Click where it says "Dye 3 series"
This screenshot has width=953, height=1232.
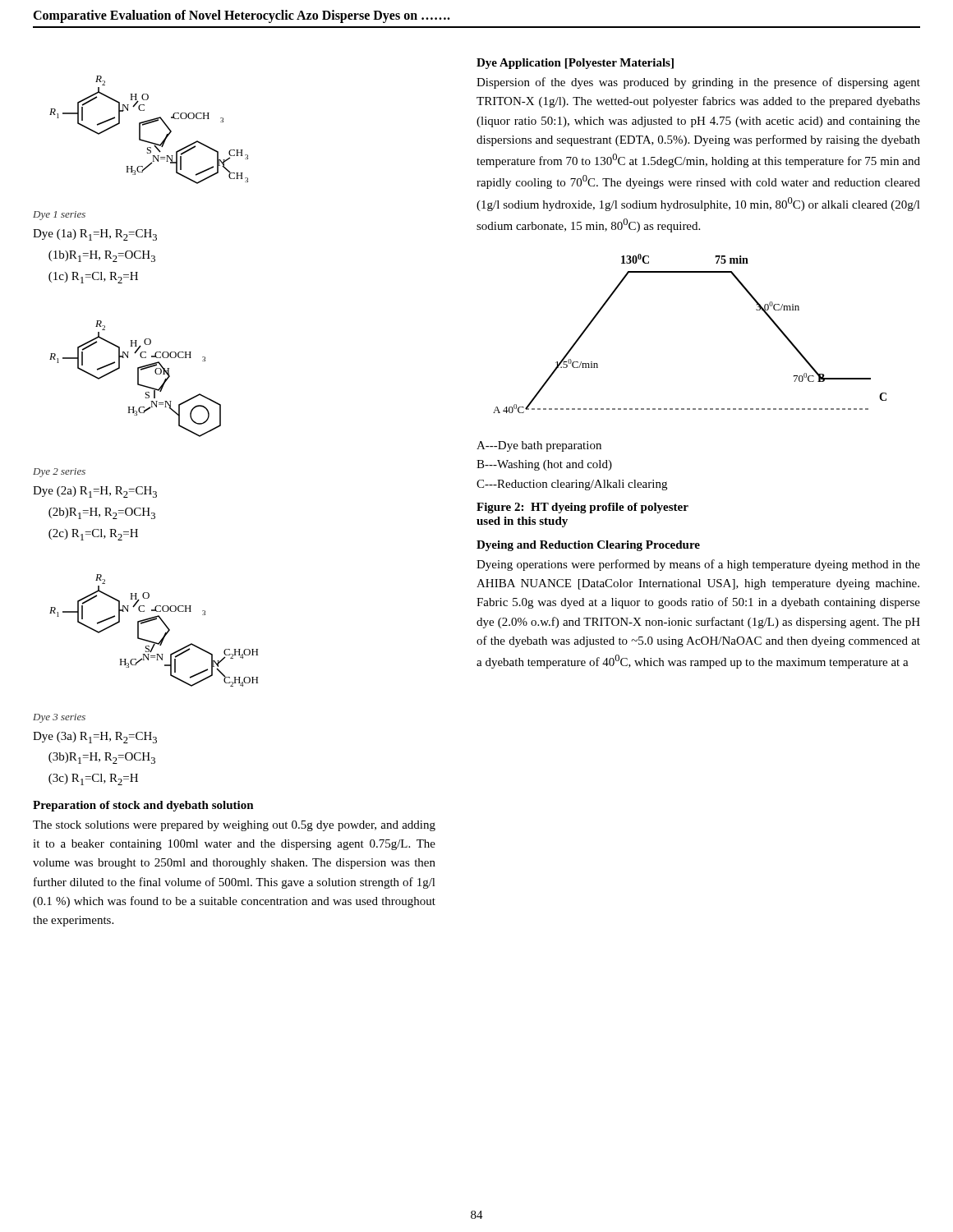point(59,716)
